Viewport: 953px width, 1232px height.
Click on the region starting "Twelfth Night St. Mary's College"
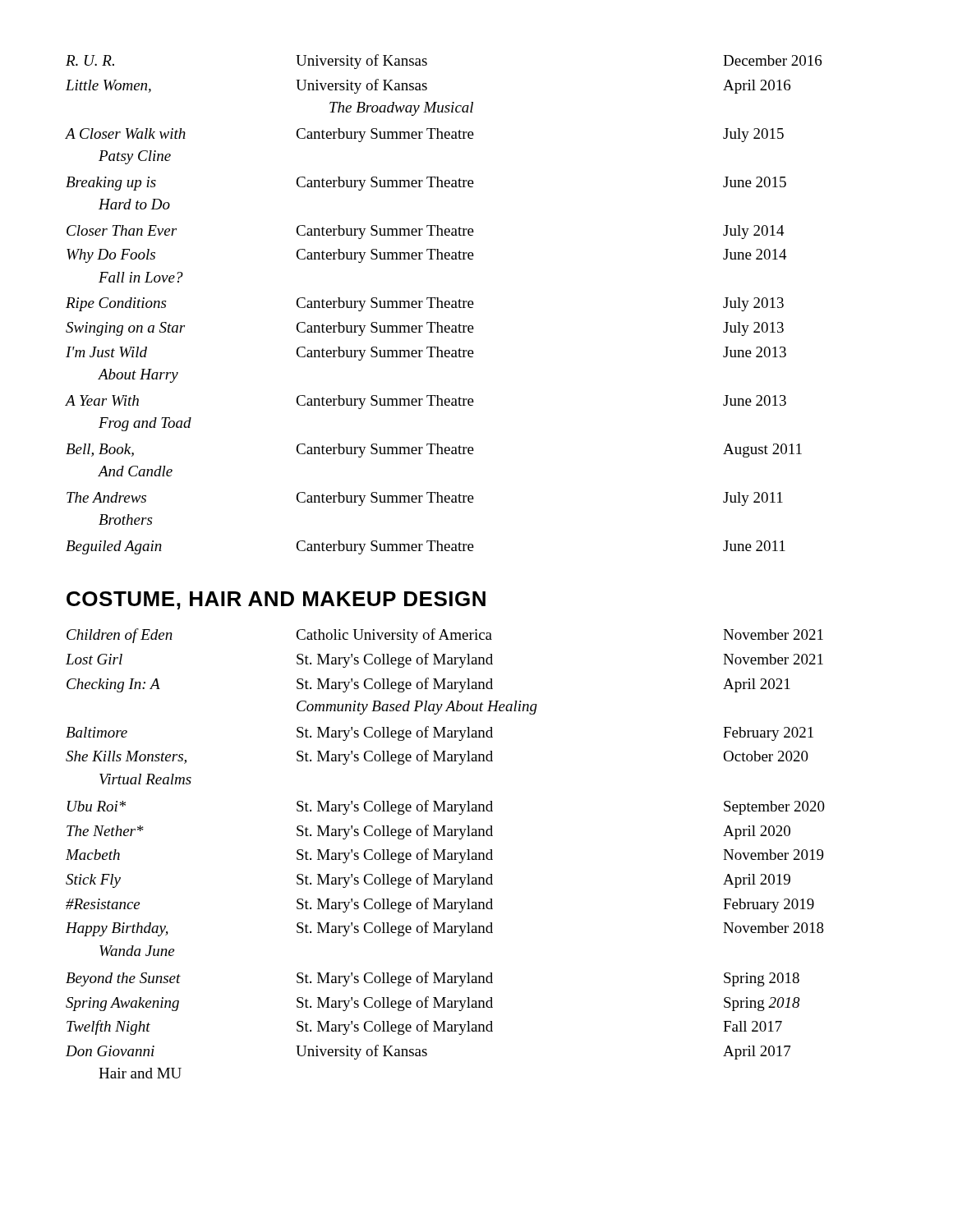pos(476,1027)
